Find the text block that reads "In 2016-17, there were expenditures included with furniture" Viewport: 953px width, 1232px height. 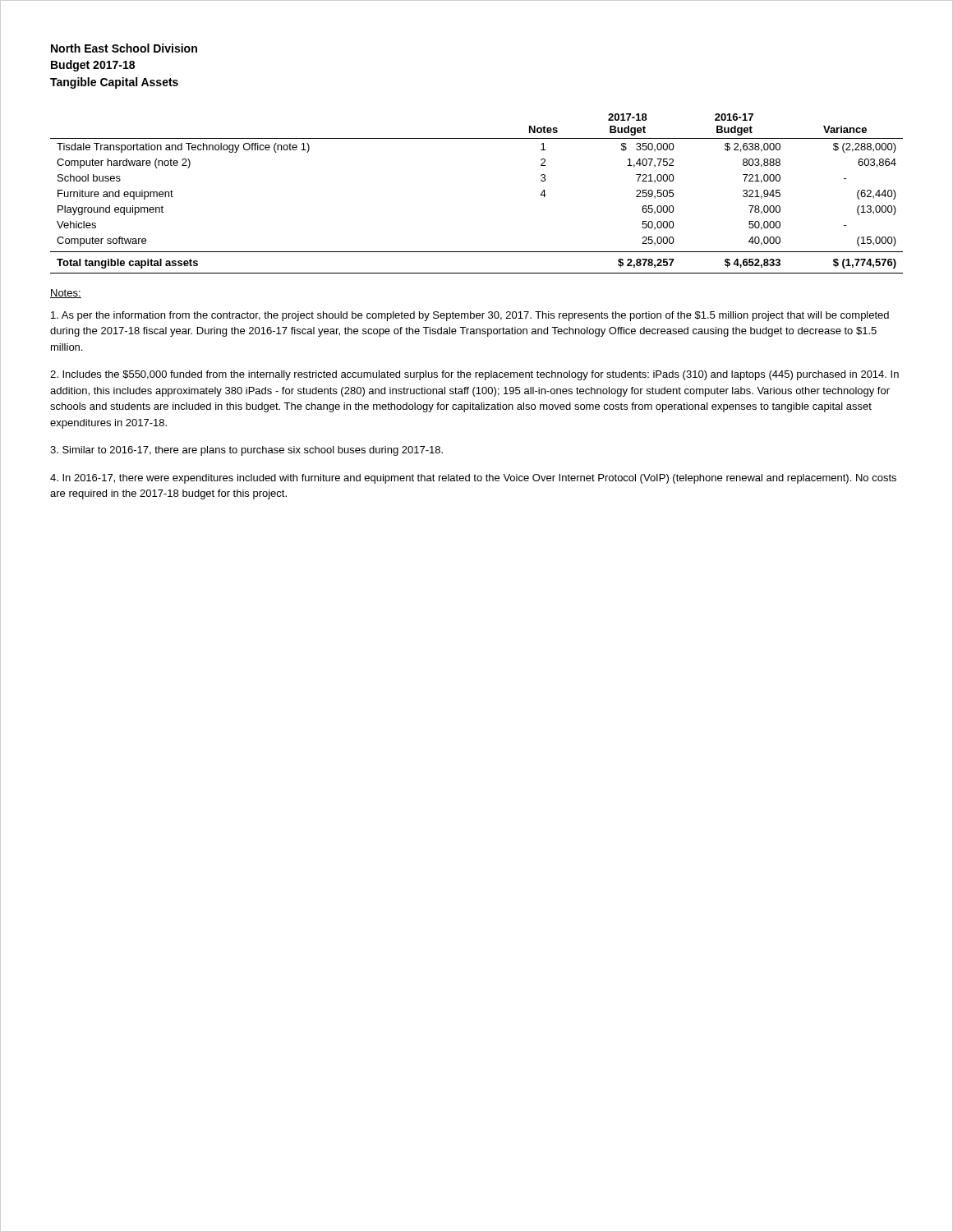coord(473,486)
